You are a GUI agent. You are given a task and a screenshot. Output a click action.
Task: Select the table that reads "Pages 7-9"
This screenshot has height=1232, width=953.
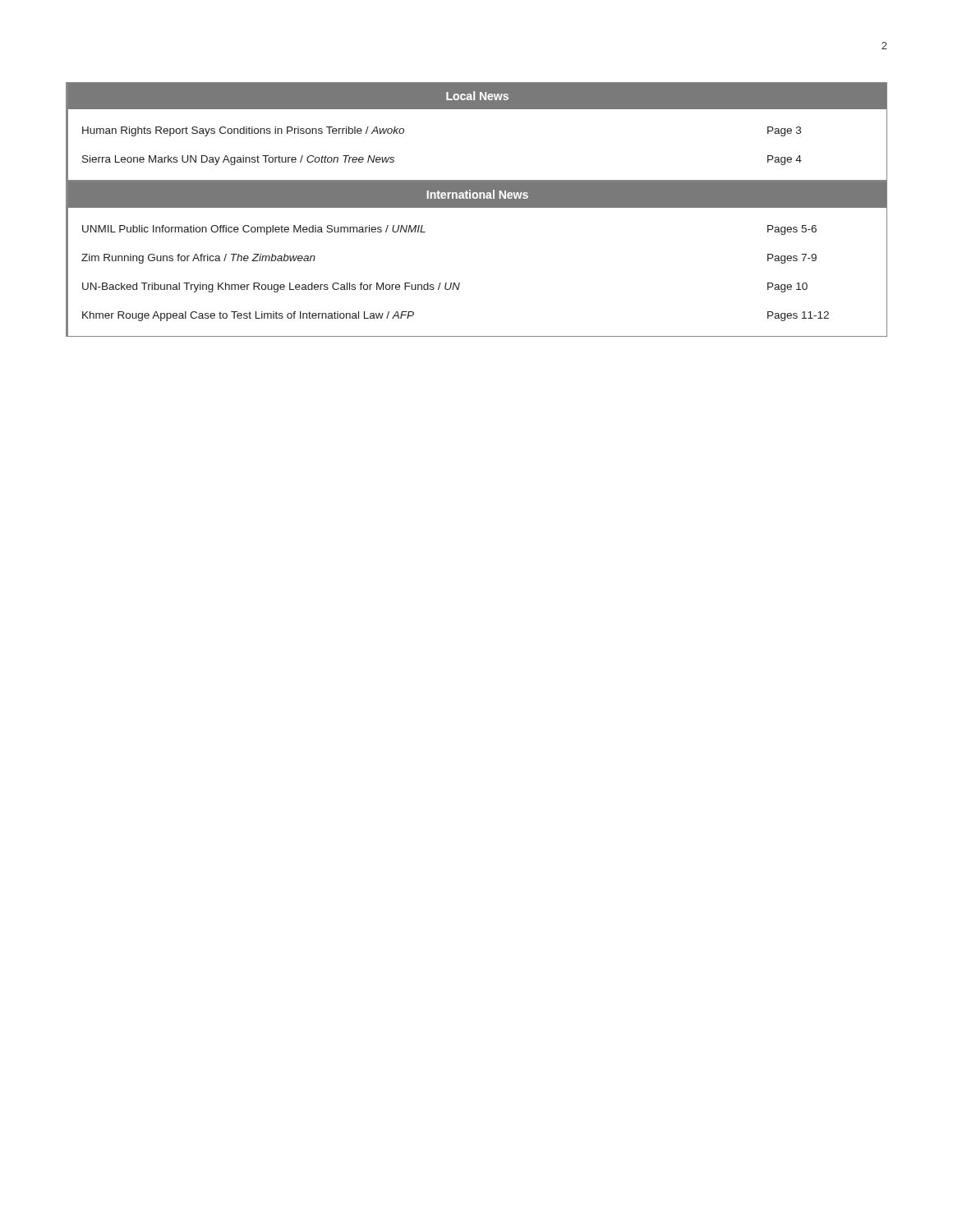476,259
